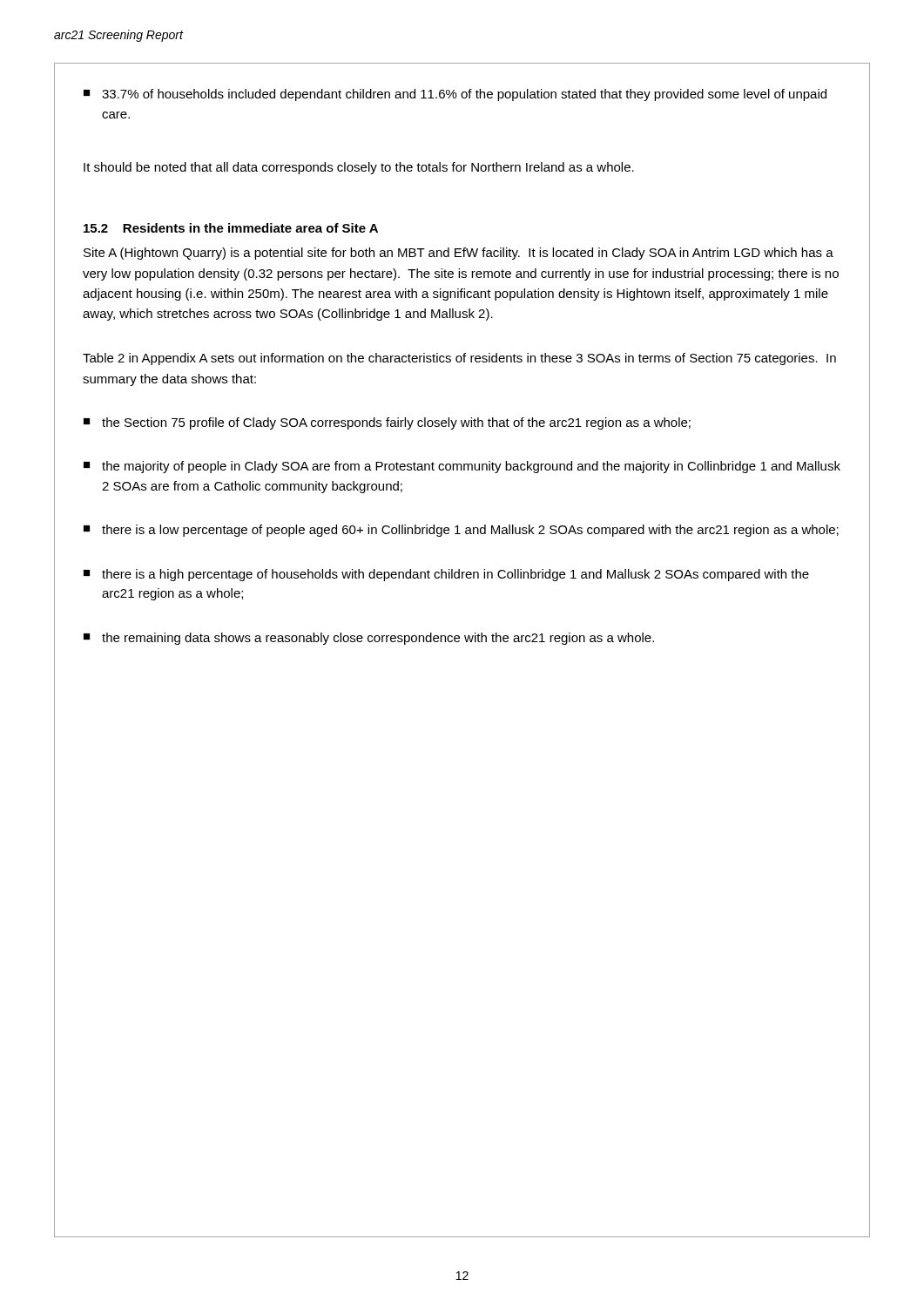Where is the passage that starts "■ the remaining data shows a"?
This screenshot has height=1307, width=924.
(x=462, y=638)
